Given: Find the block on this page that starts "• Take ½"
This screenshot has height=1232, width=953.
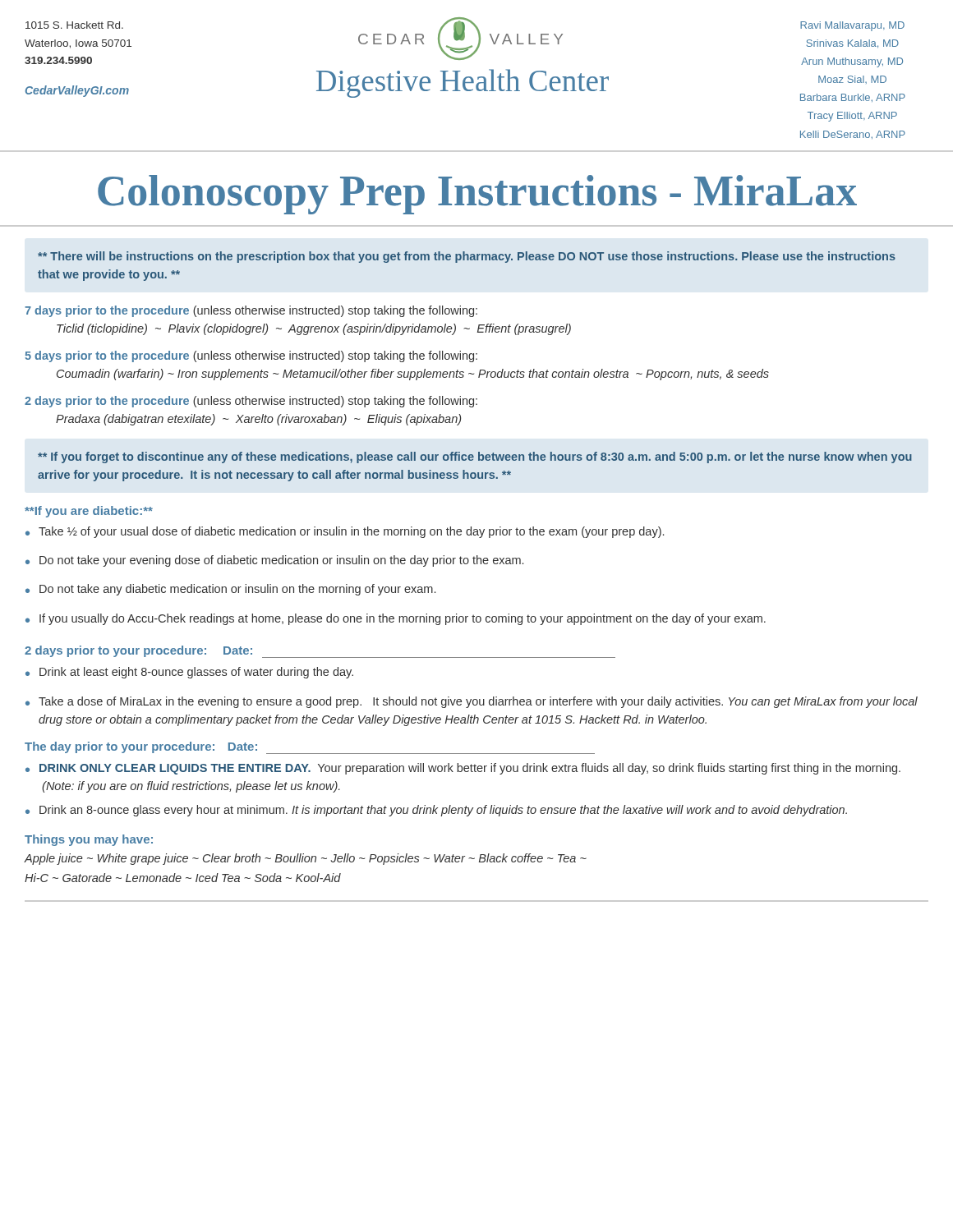Looking at the screenshot, I should pyautogui.click(x=345, y=534).
